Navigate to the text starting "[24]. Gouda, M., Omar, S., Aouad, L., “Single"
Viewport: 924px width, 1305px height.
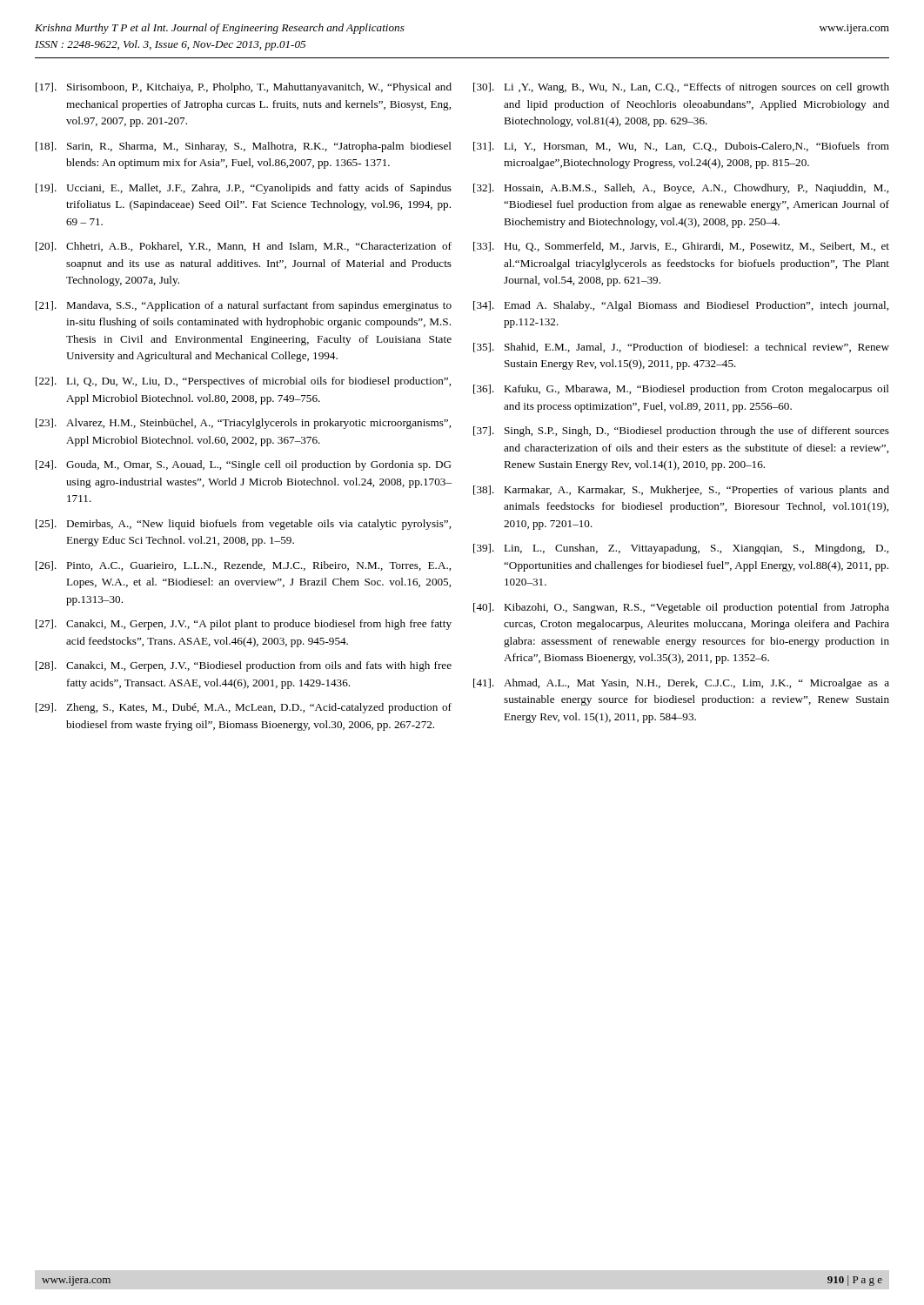pyautogui.click(x=243, y=481)
